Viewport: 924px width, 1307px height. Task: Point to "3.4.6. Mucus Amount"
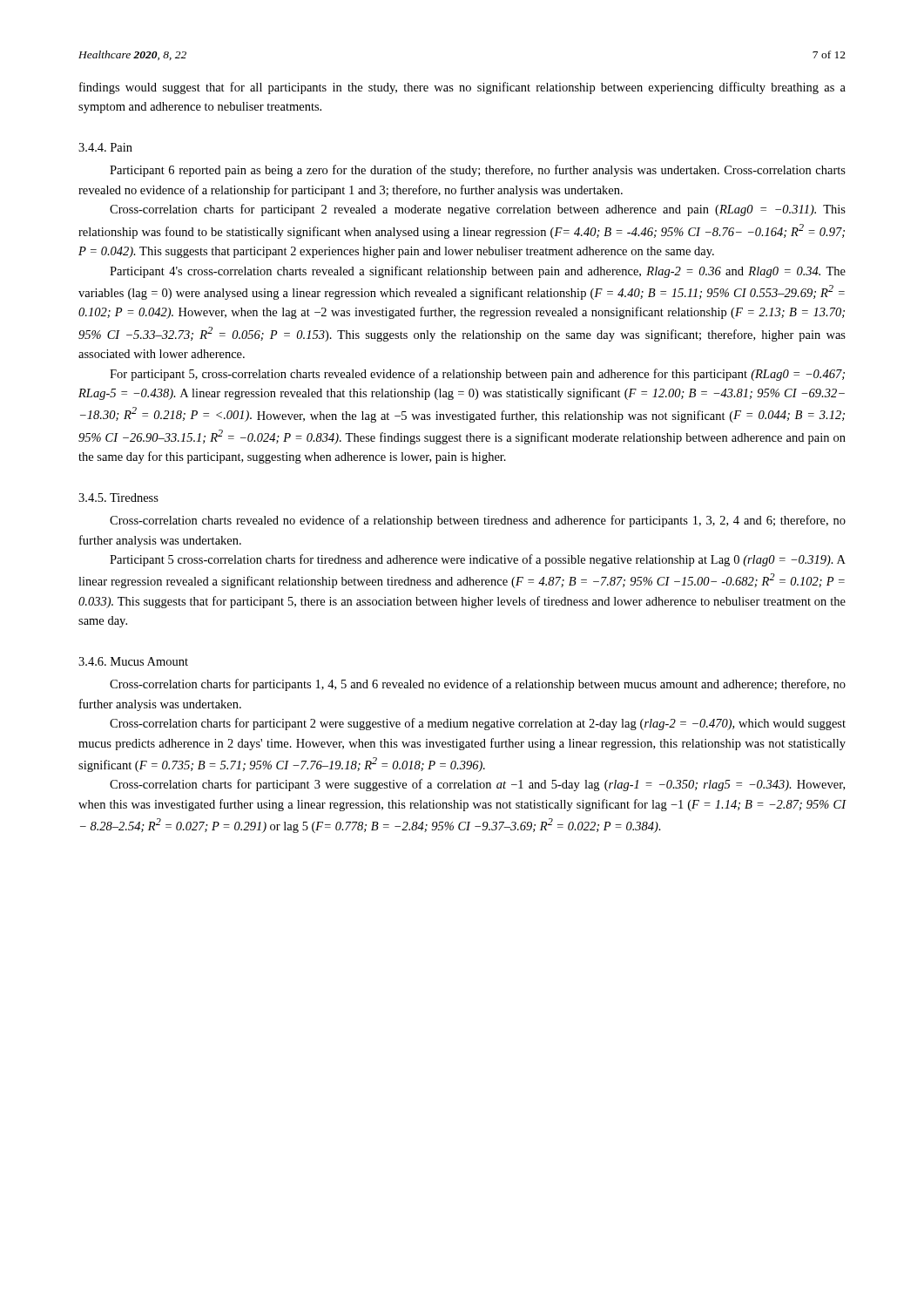pyautogui.click(x=133, y=661)
